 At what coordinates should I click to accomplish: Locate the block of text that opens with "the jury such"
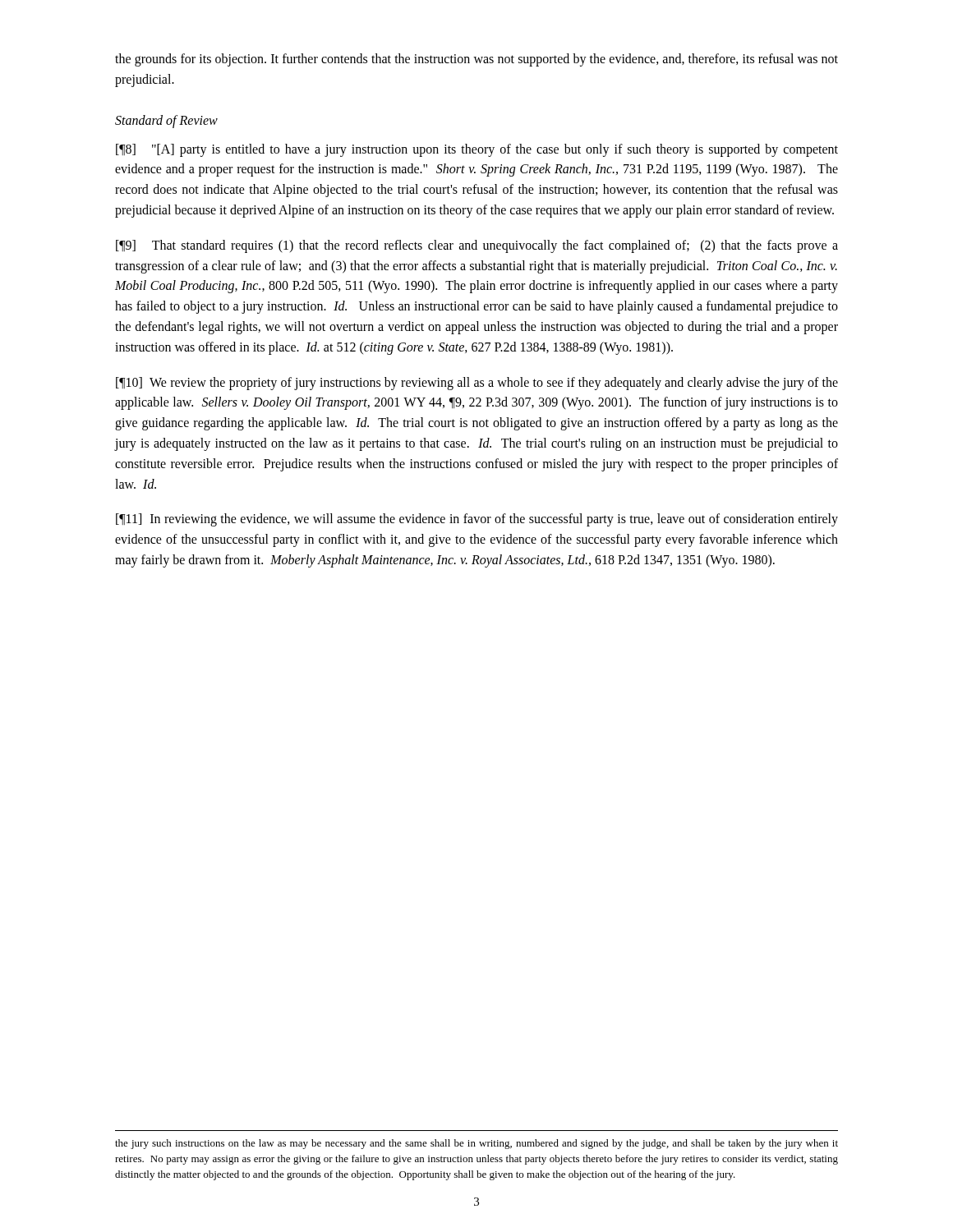pos(476,1159)
